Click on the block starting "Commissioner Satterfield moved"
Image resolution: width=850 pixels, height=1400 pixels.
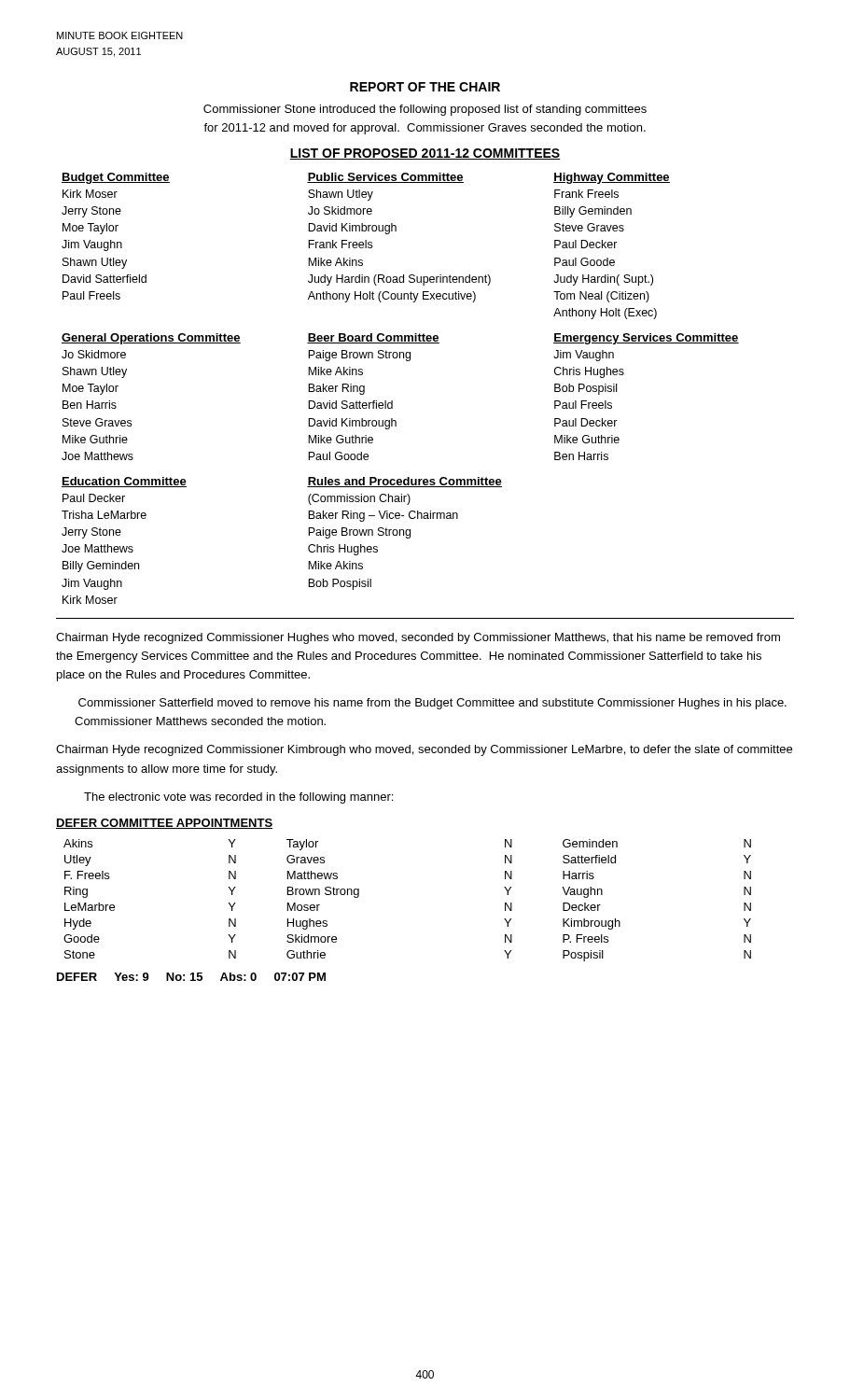click(433, 712)
